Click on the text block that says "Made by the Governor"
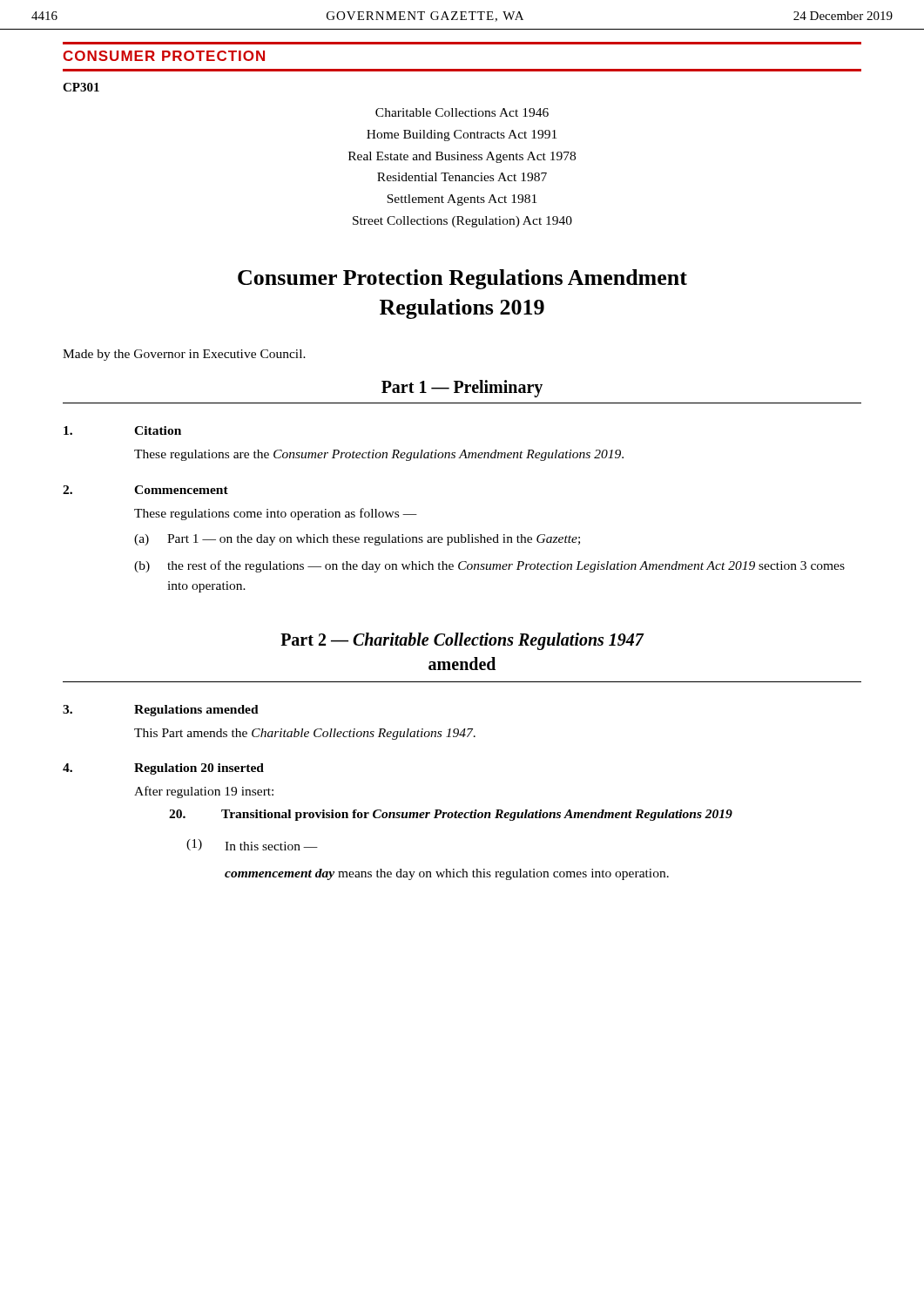This screenshot has height=1307, width=924. click(x=184, y=354)
